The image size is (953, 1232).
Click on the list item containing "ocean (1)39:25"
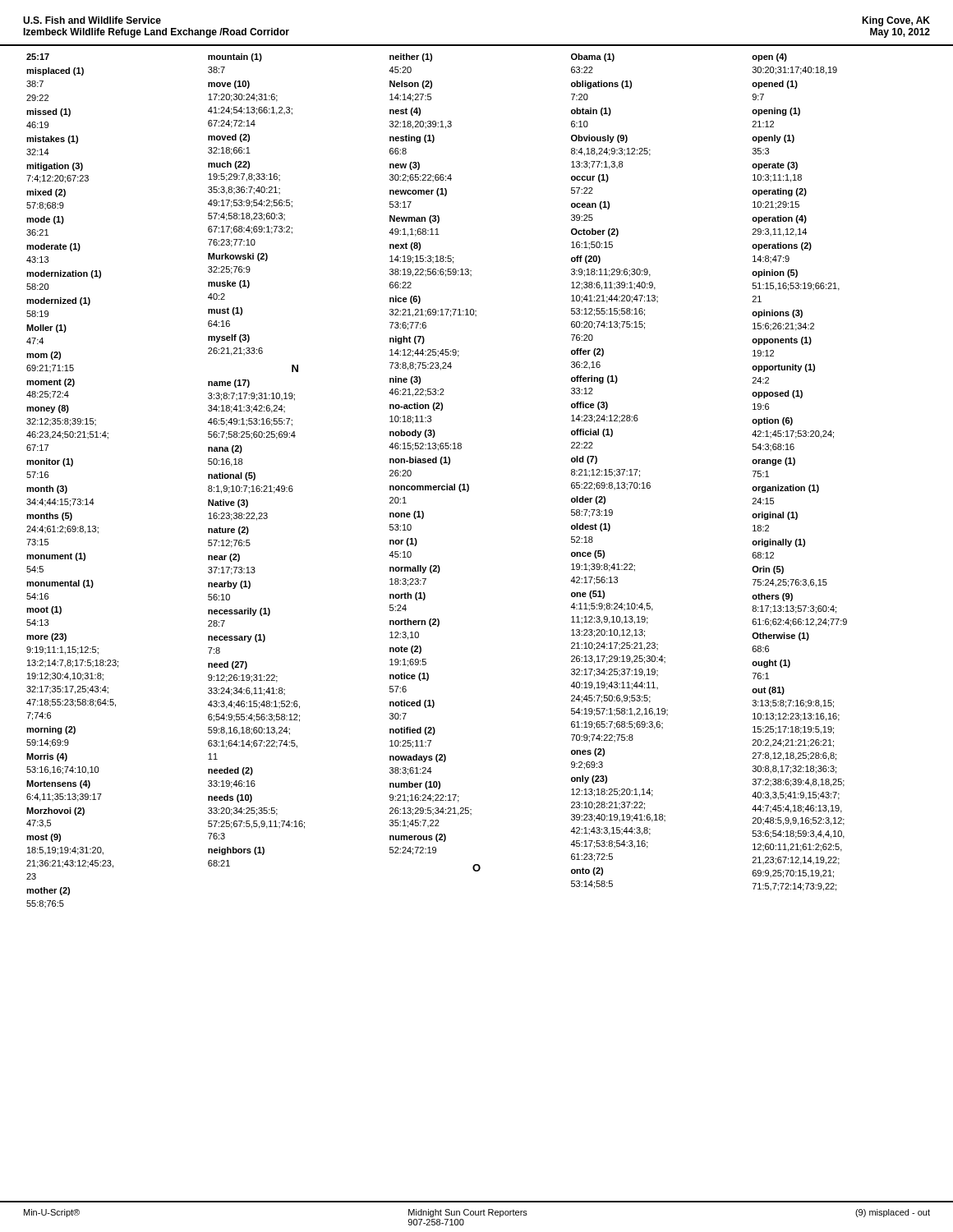pos(590,211)
